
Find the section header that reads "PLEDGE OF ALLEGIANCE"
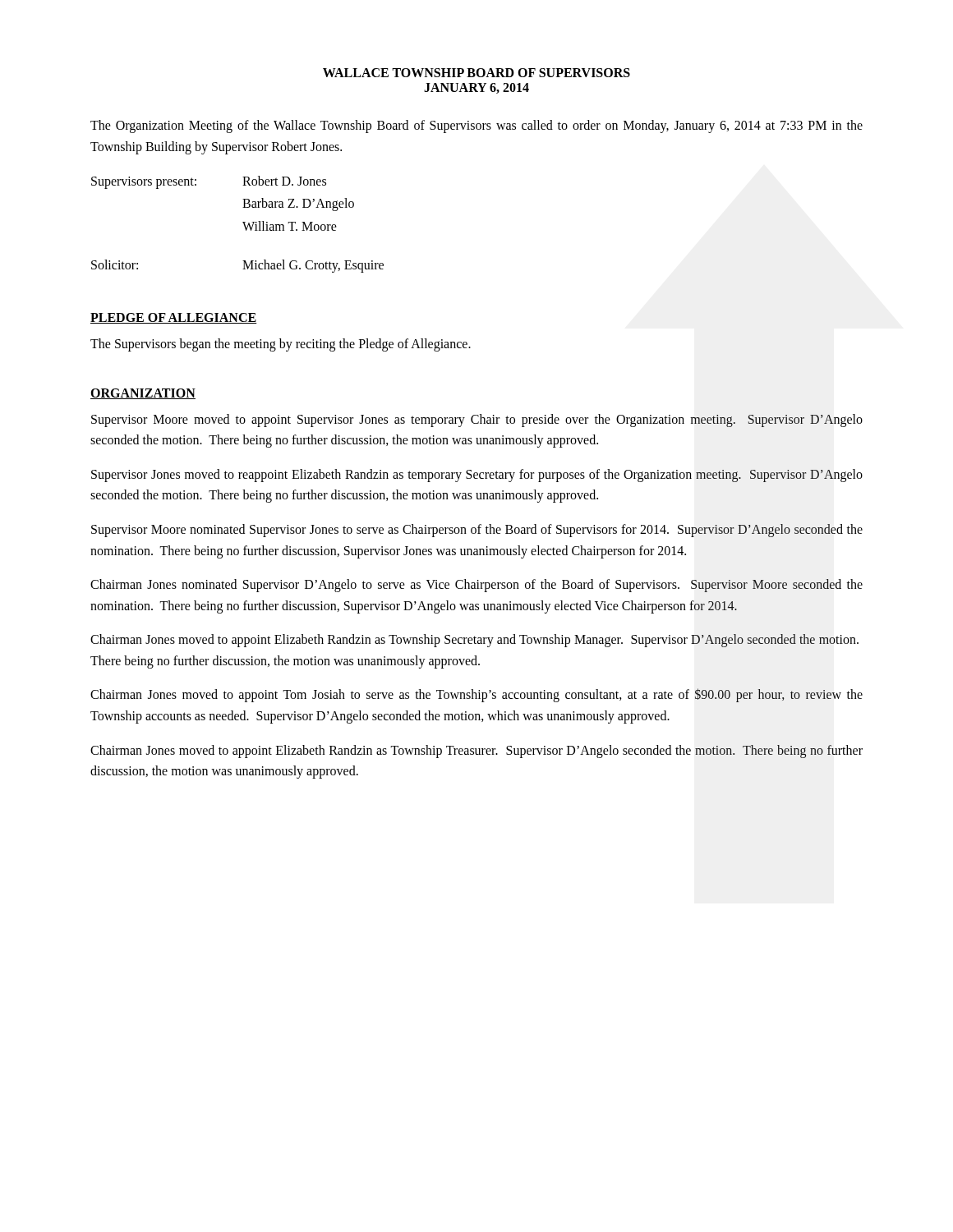click(x=173, y=318)
